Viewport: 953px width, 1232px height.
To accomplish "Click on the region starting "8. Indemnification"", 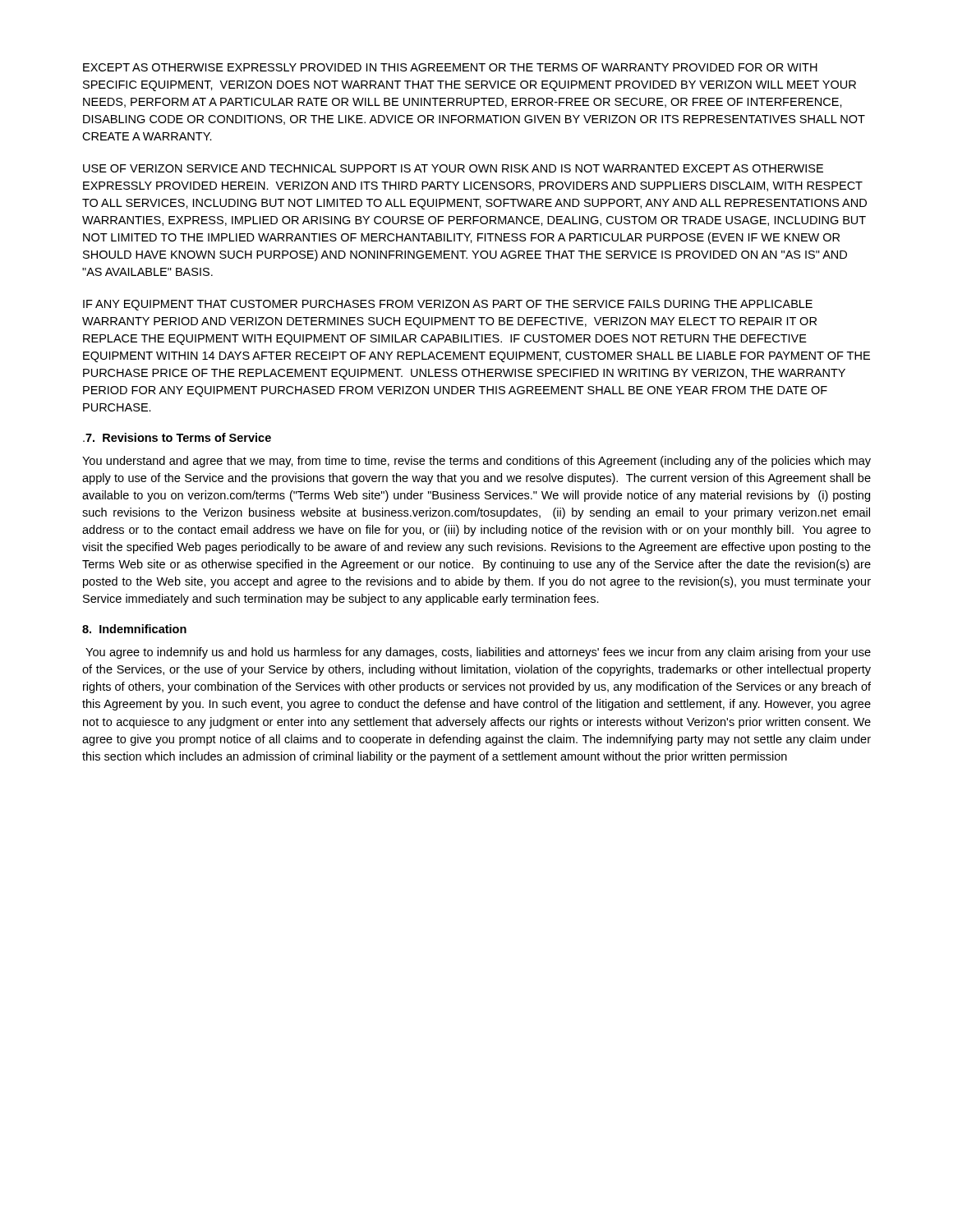I will [x=134, y=629].
